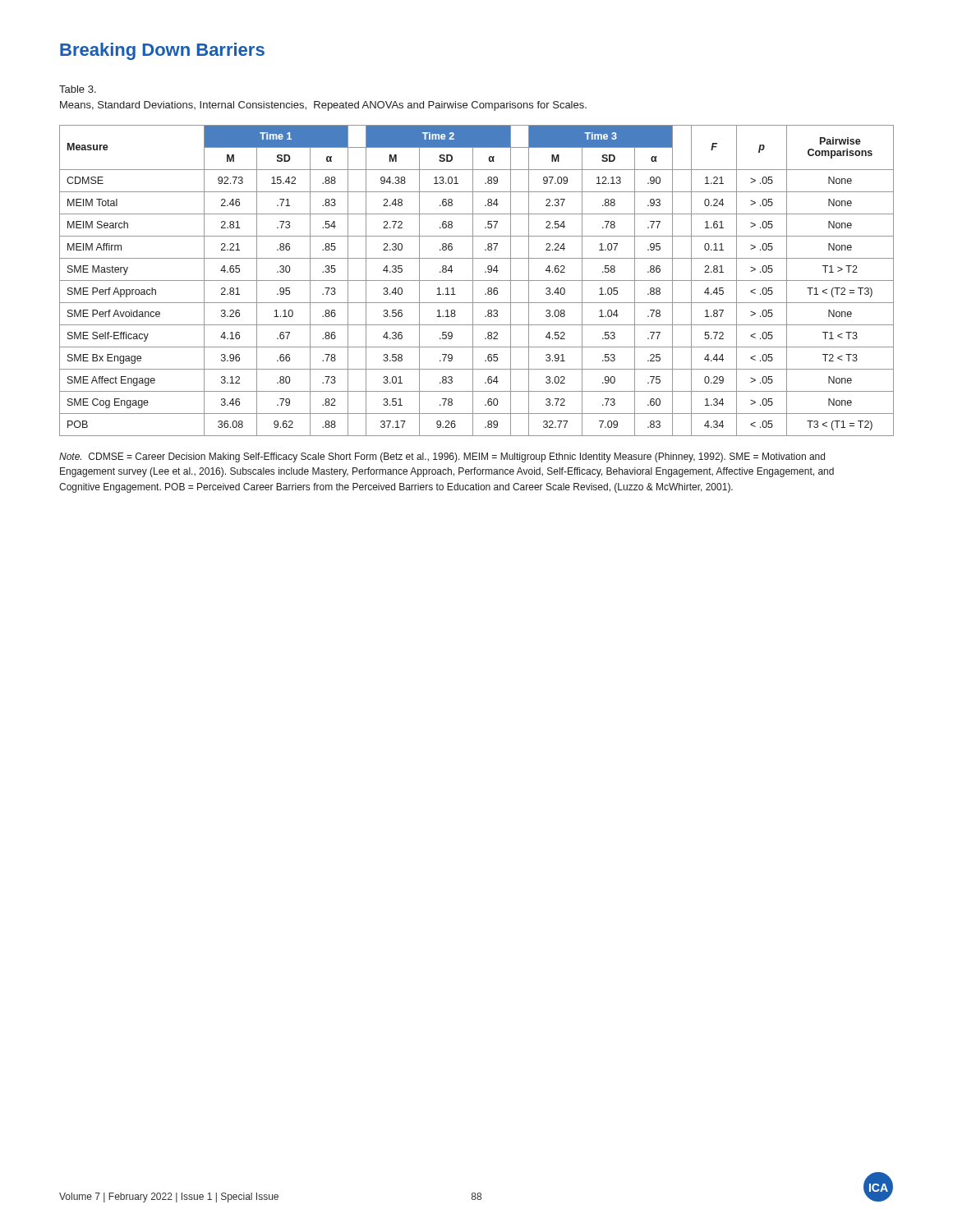Navigate to the text block starting "Table 3. Means,"
This screenshot has height=1232, width=953.
(x=323, y=97)
